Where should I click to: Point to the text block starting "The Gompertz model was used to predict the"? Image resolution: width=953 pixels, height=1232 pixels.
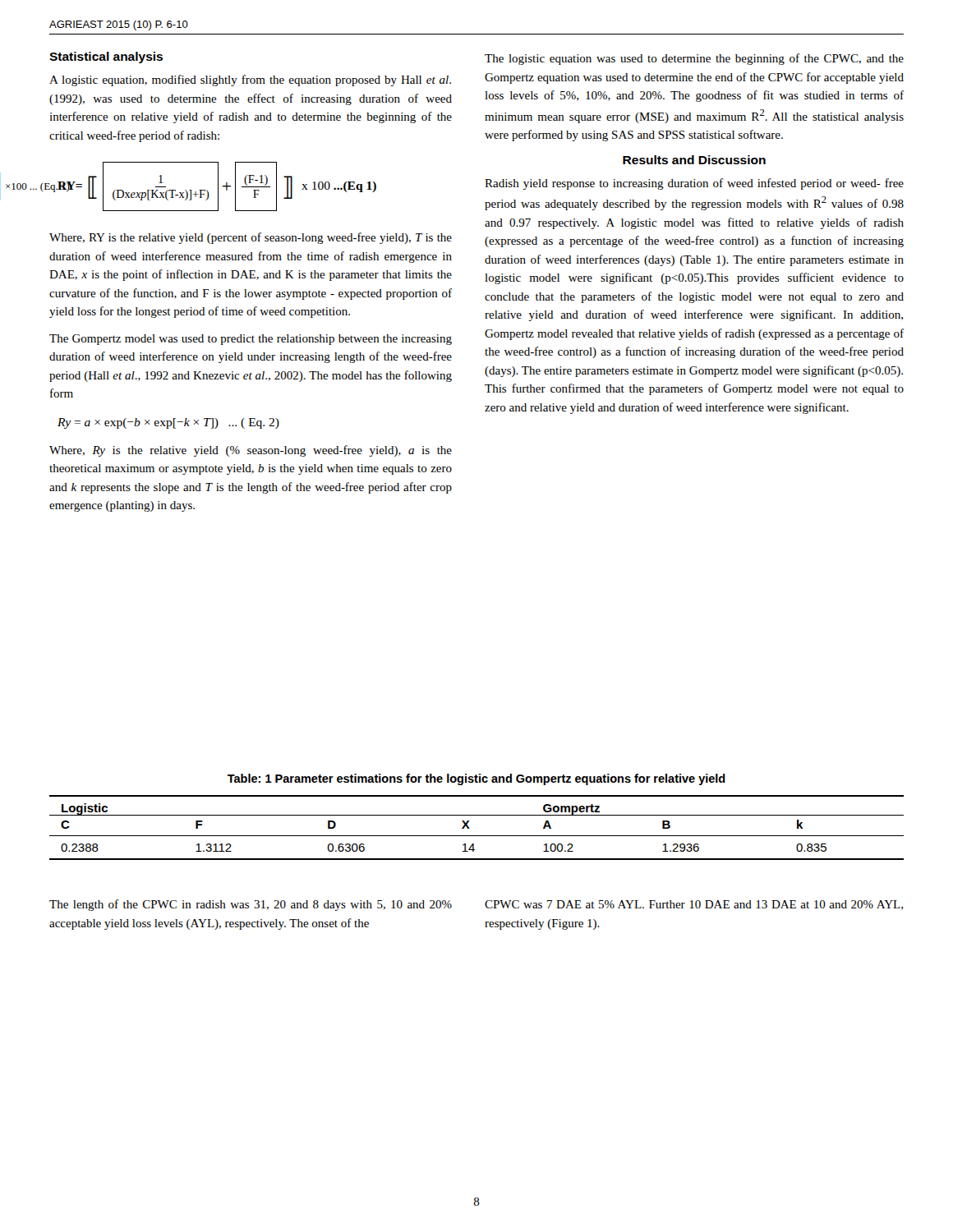point(251,366)
